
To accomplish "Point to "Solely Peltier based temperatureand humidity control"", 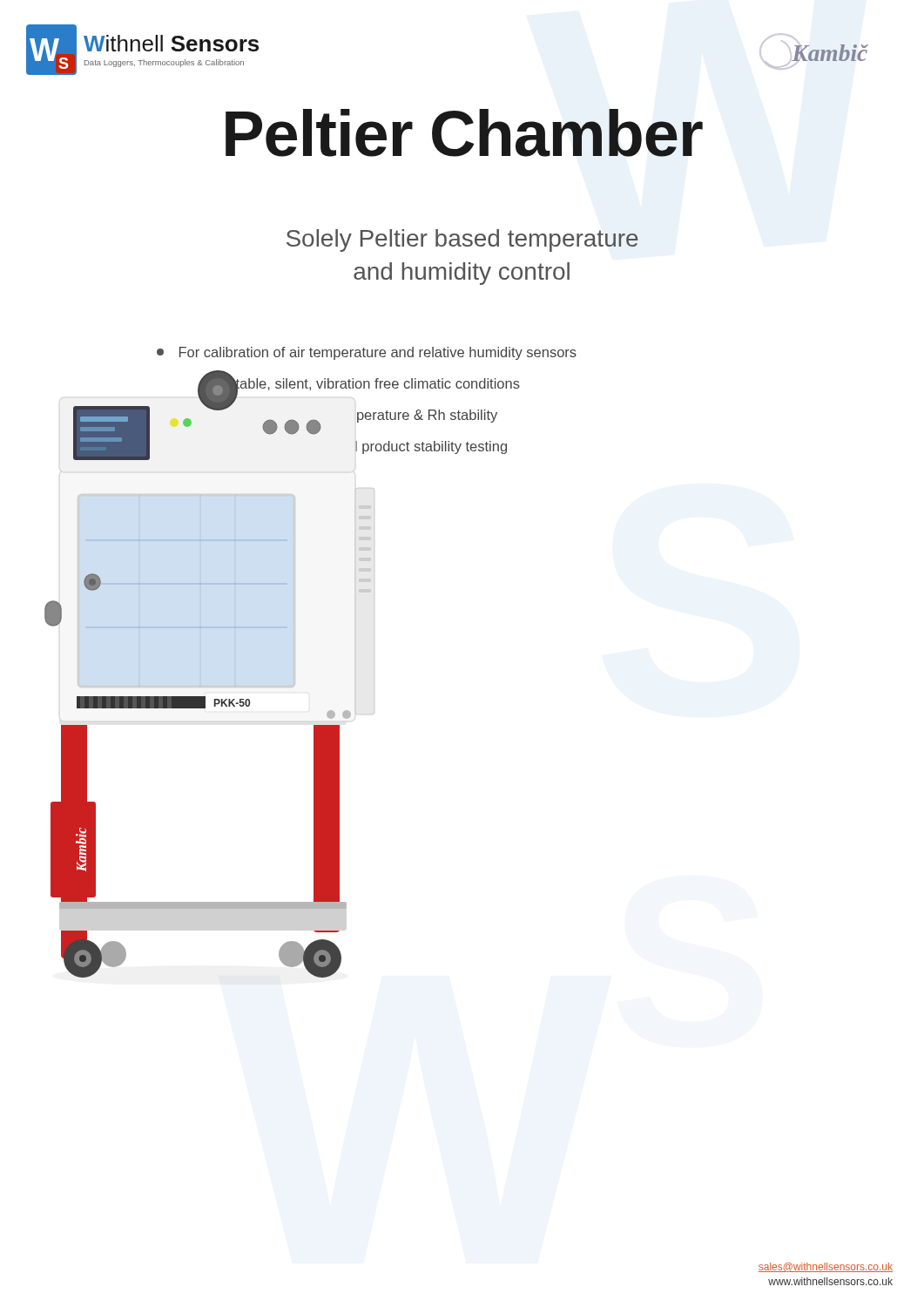I will [462, 255].
